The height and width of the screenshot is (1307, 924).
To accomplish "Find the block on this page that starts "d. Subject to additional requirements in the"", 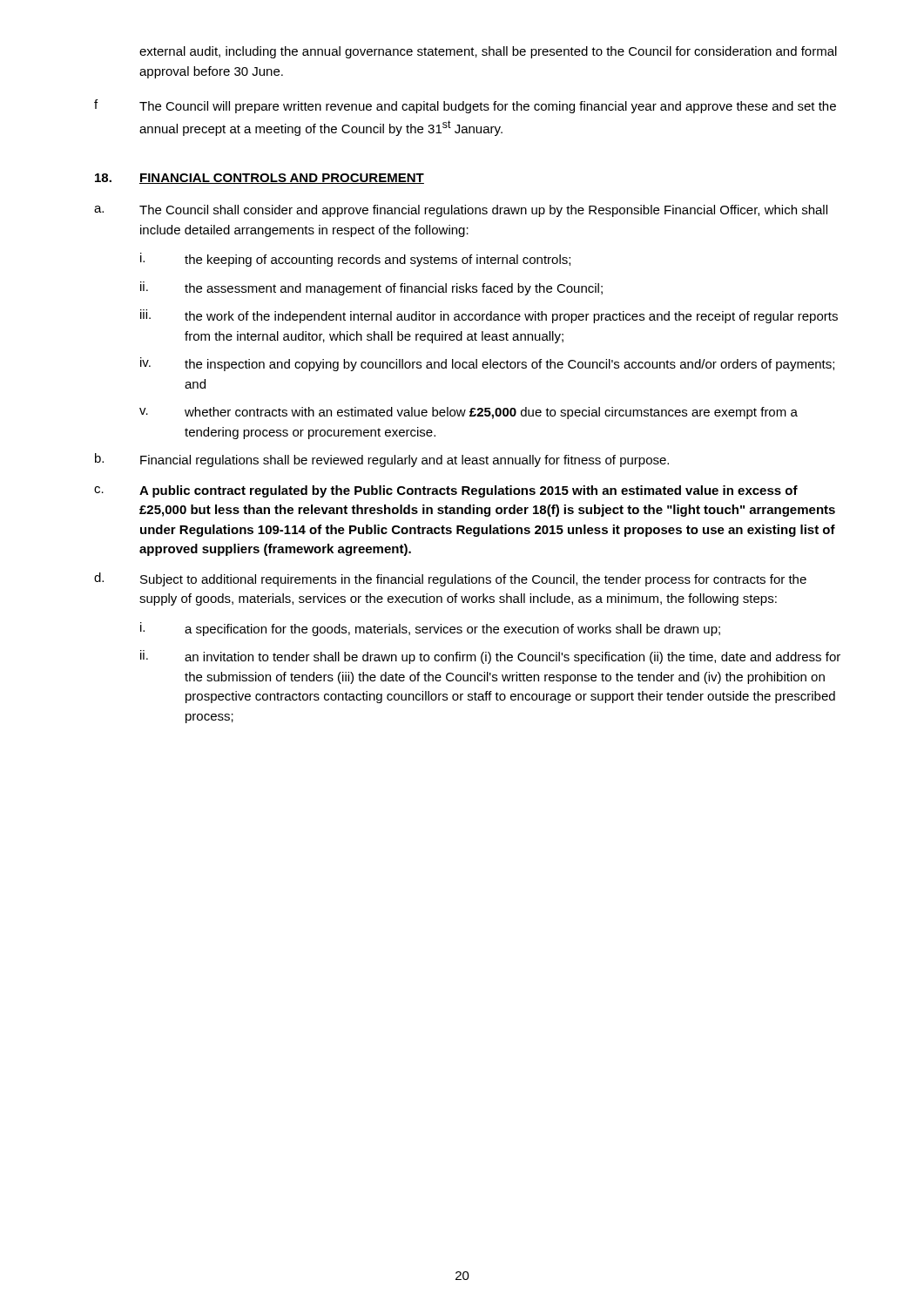I will [471, 589].
